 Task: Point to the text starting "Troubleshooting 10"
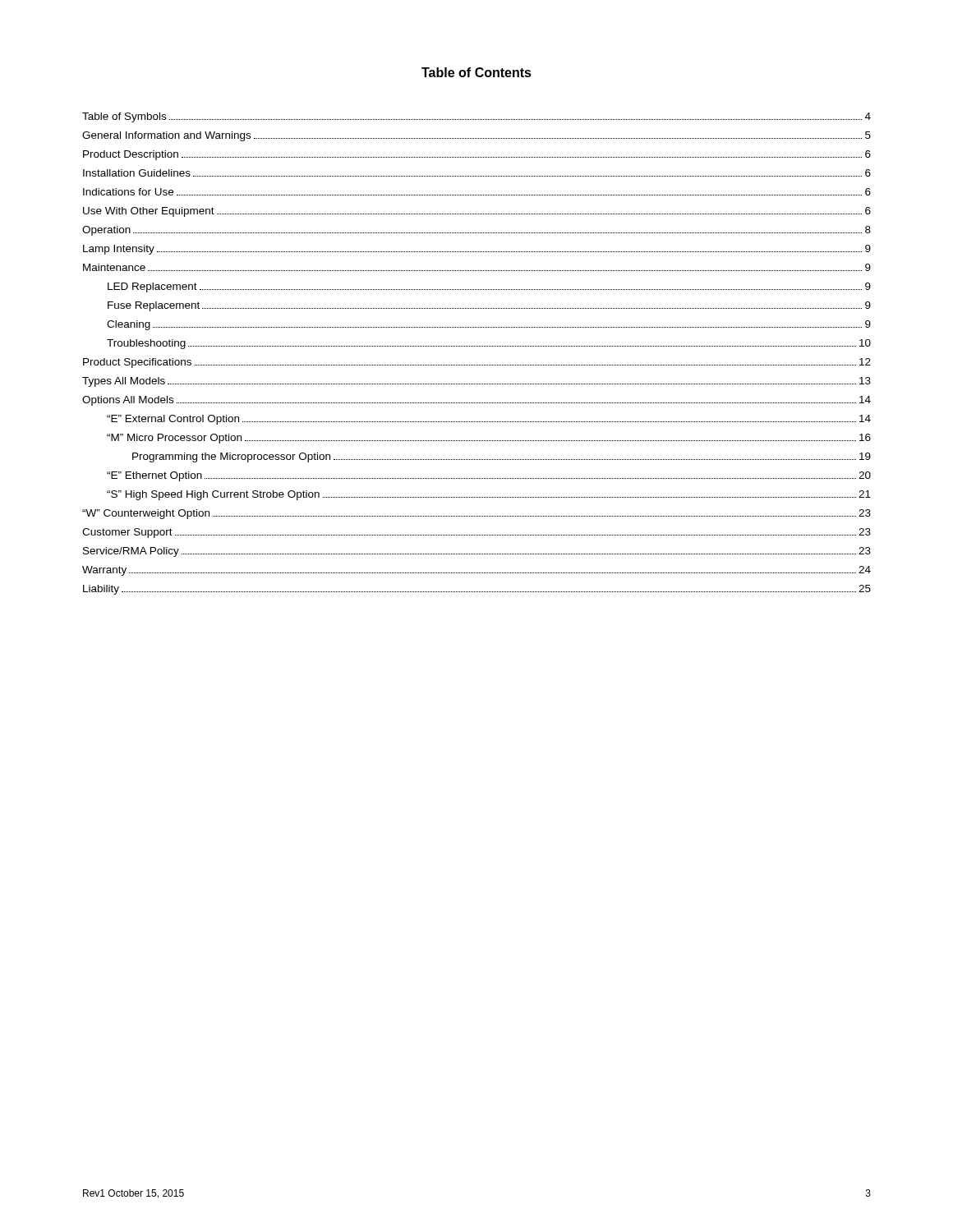point(489,343)
